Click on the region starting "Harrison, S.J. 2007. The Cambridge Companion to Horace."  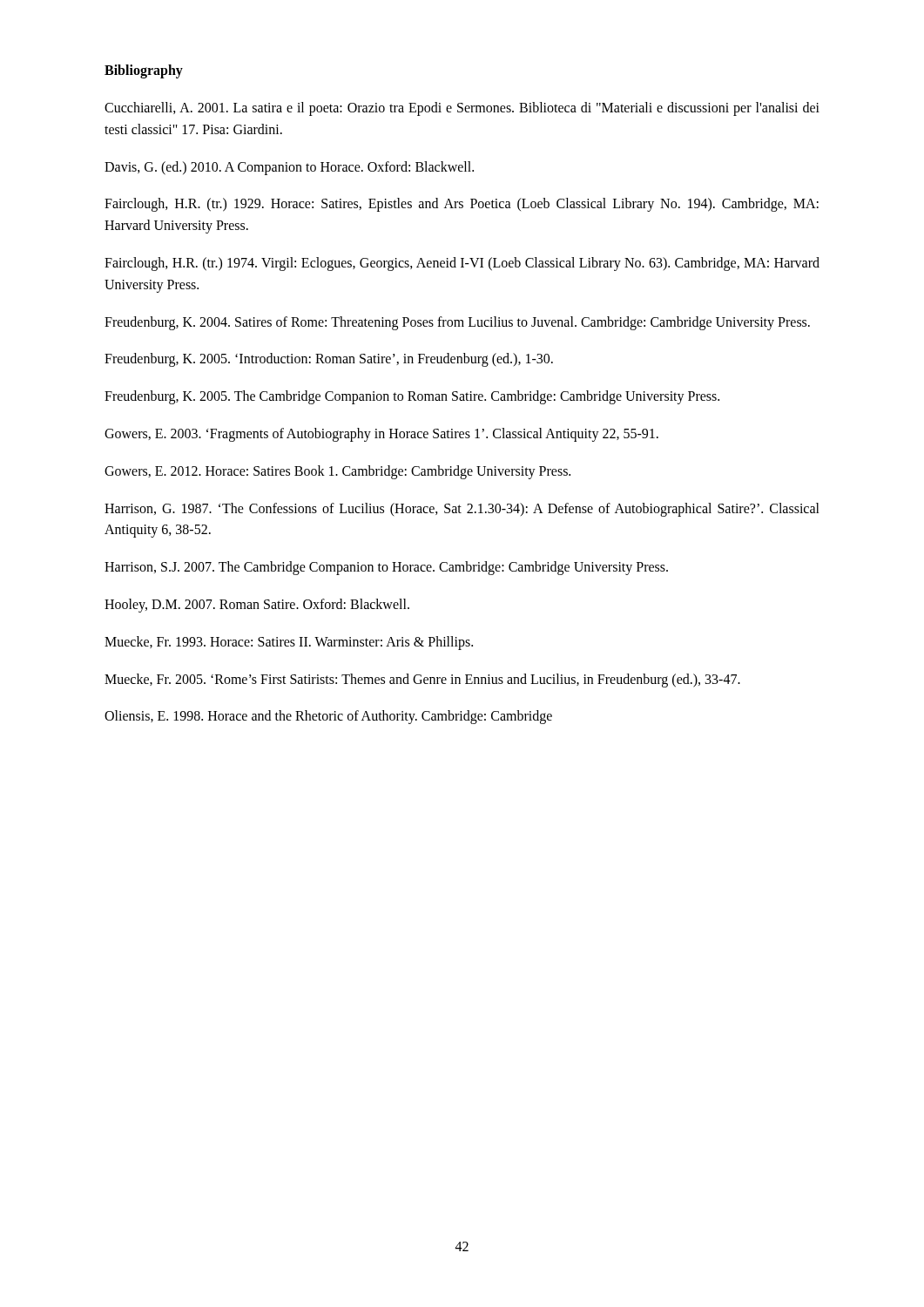pos(387,567)
